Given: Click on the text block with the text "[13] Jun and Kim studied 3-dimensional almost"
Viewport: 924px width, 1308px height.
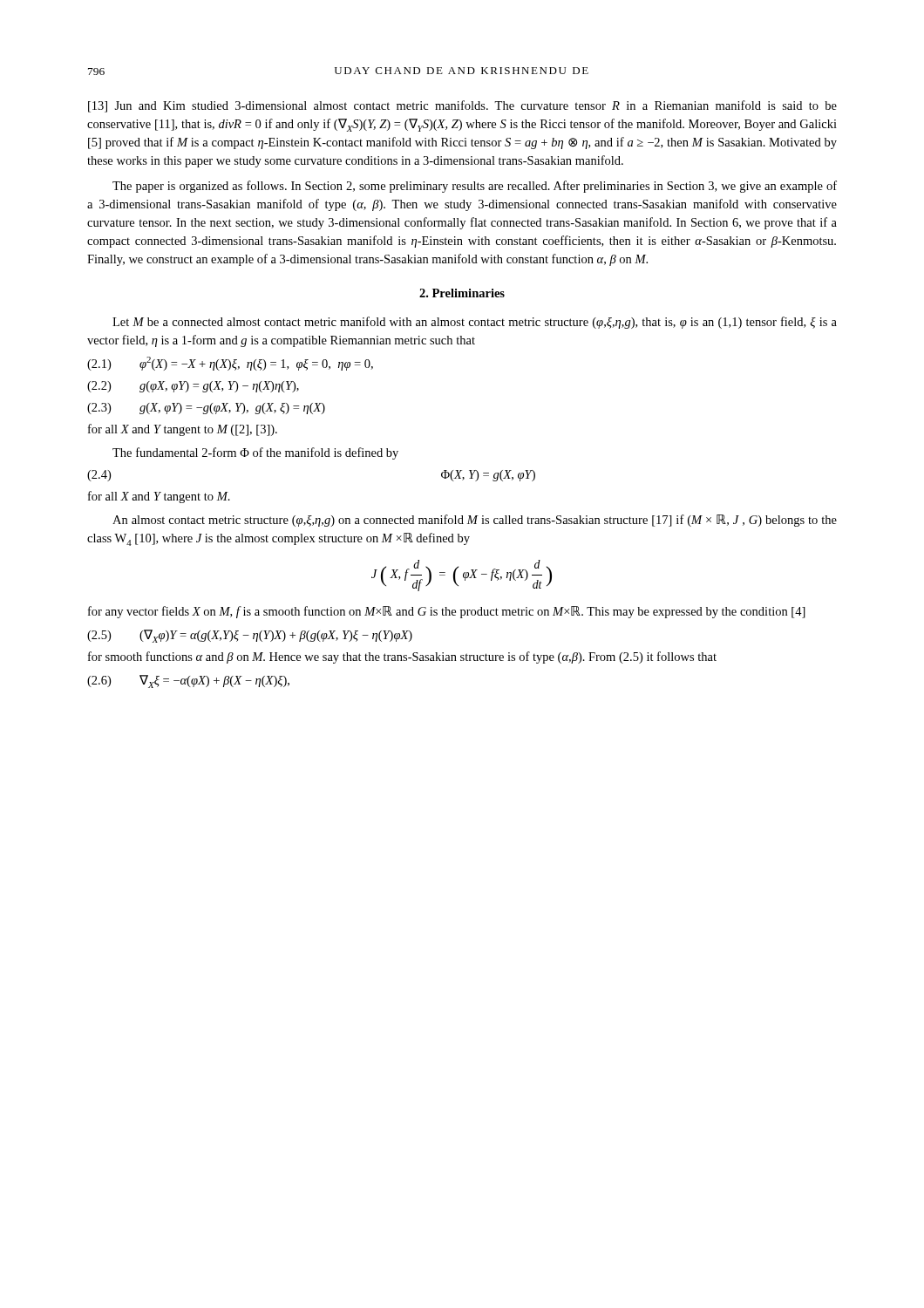Looking at the screenshot, I should point(462,133).
